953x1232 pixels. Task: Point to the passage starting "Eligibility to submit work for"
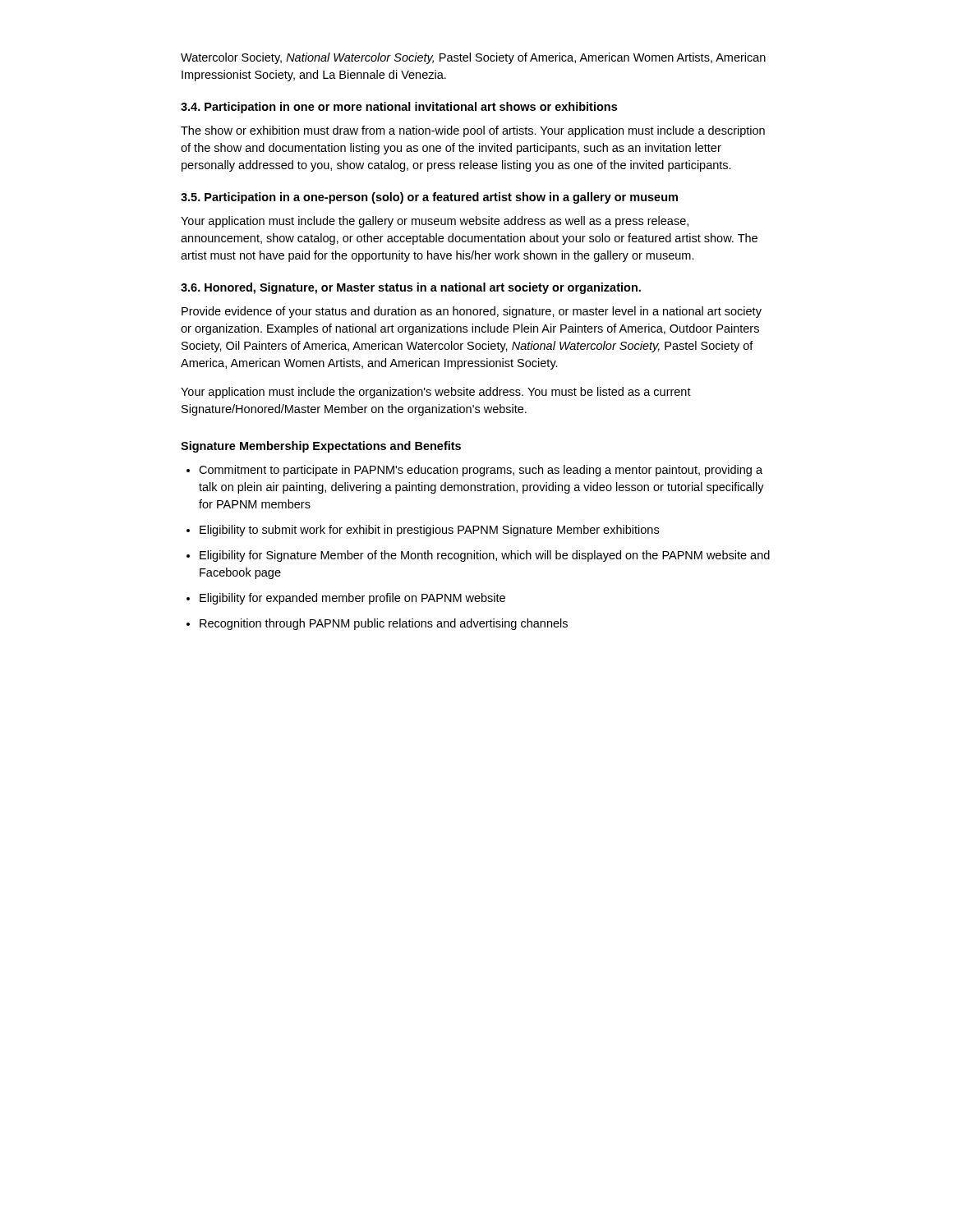(429, 530)
